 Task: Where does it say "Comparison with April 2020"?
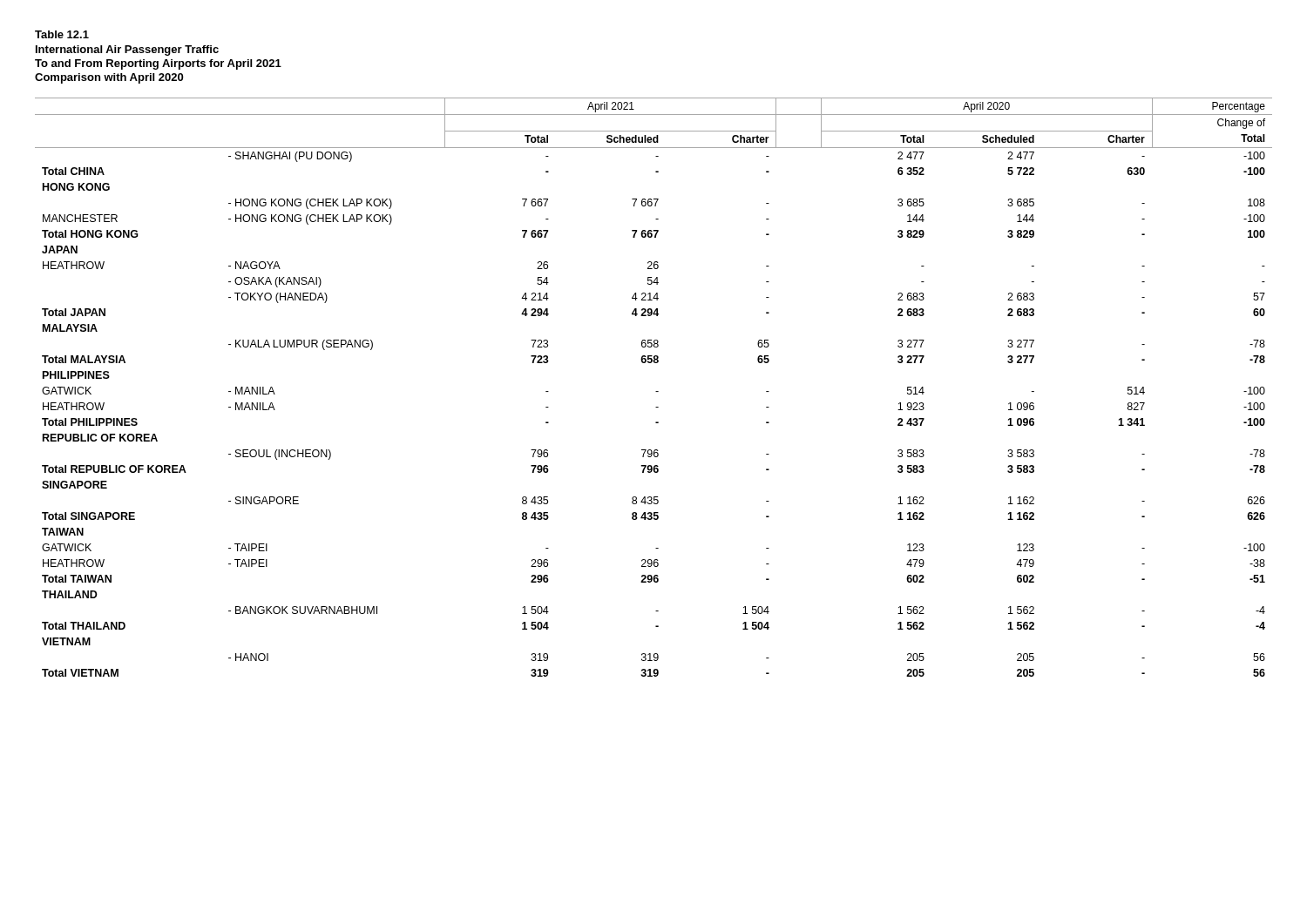[109, 77]
